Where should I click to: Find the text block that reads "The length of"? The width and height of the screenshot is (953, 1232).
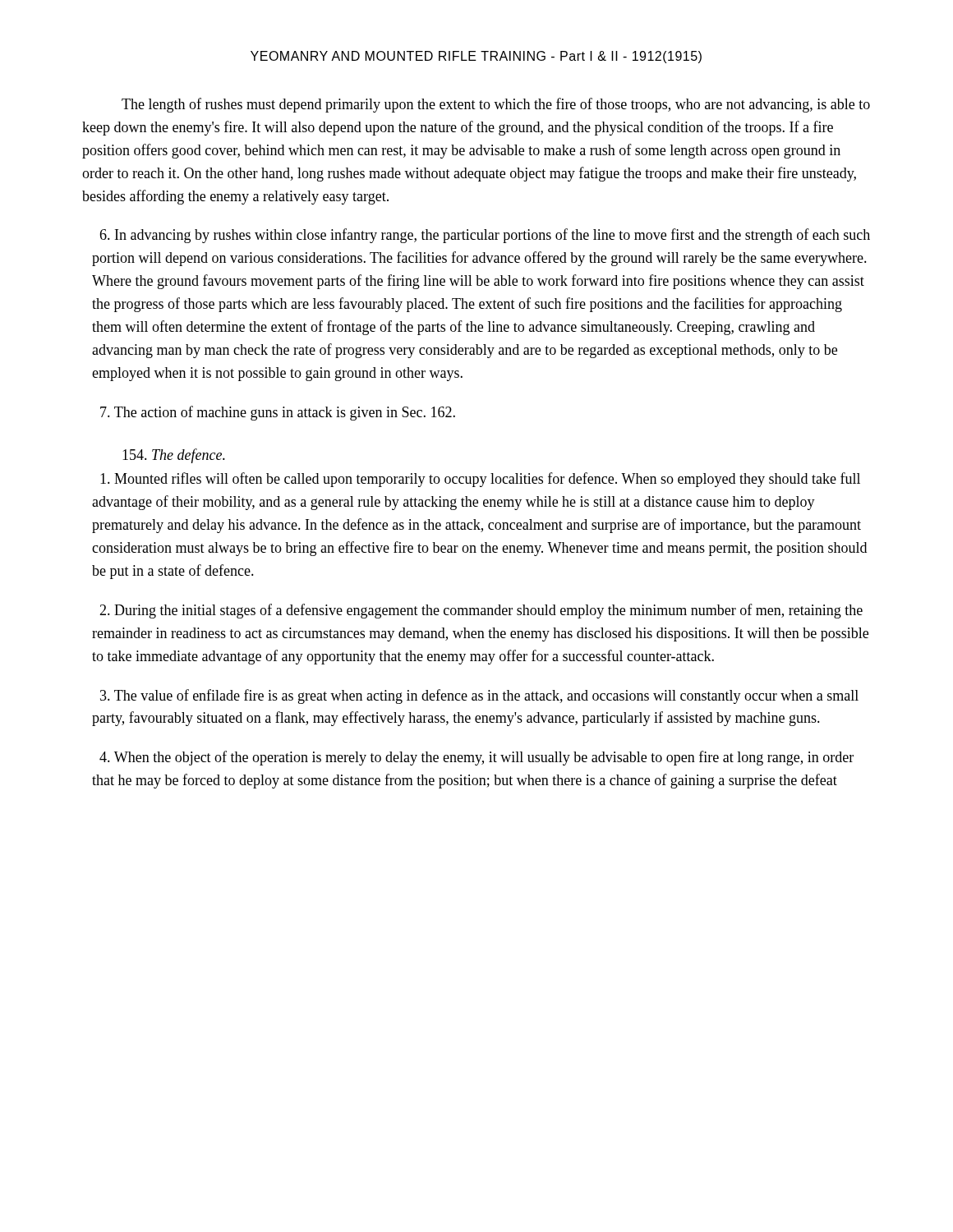pyautogui.click(x=476, y=150)
